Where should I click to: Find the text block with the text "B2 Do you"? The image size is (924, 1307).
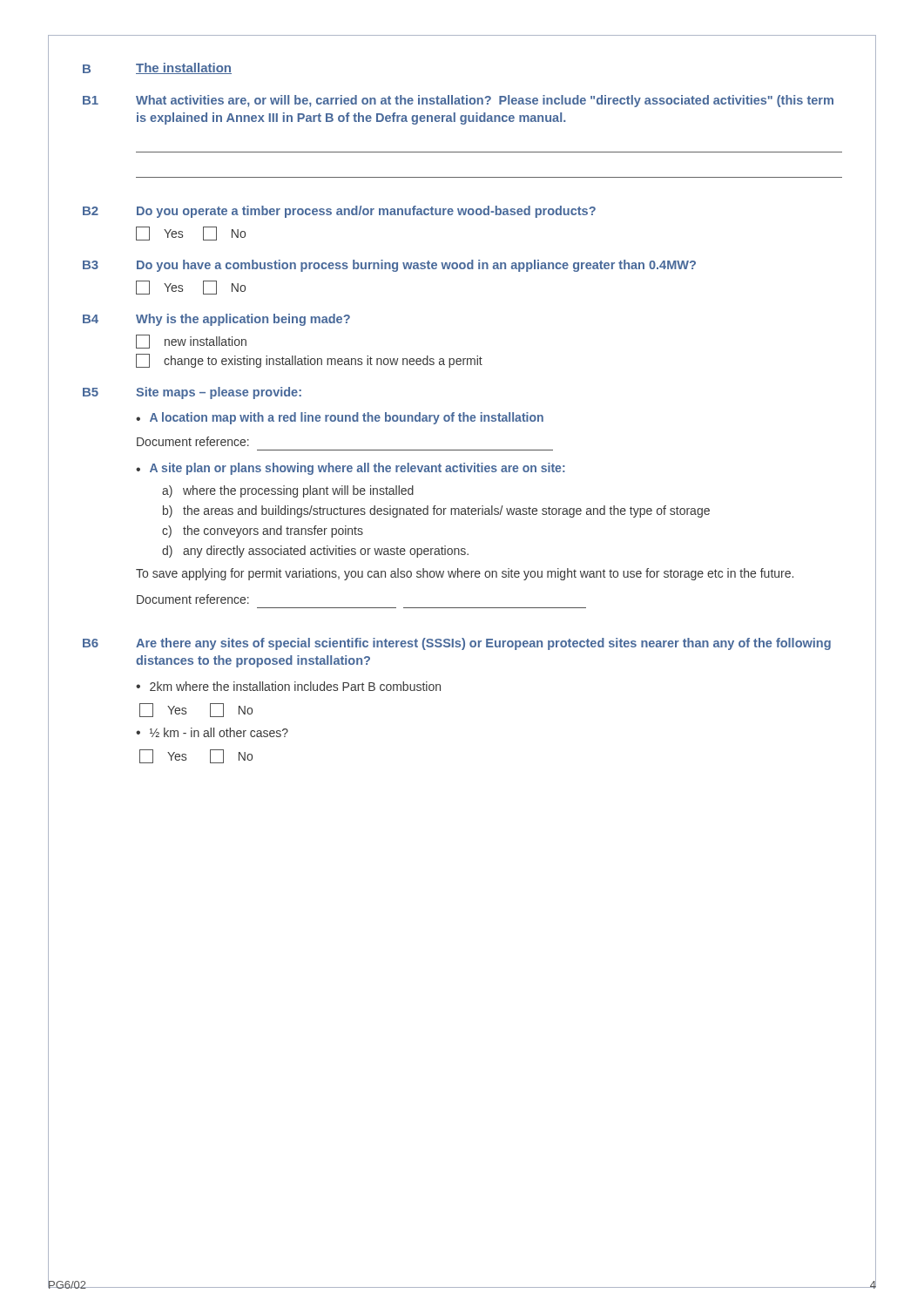[462, 223]
